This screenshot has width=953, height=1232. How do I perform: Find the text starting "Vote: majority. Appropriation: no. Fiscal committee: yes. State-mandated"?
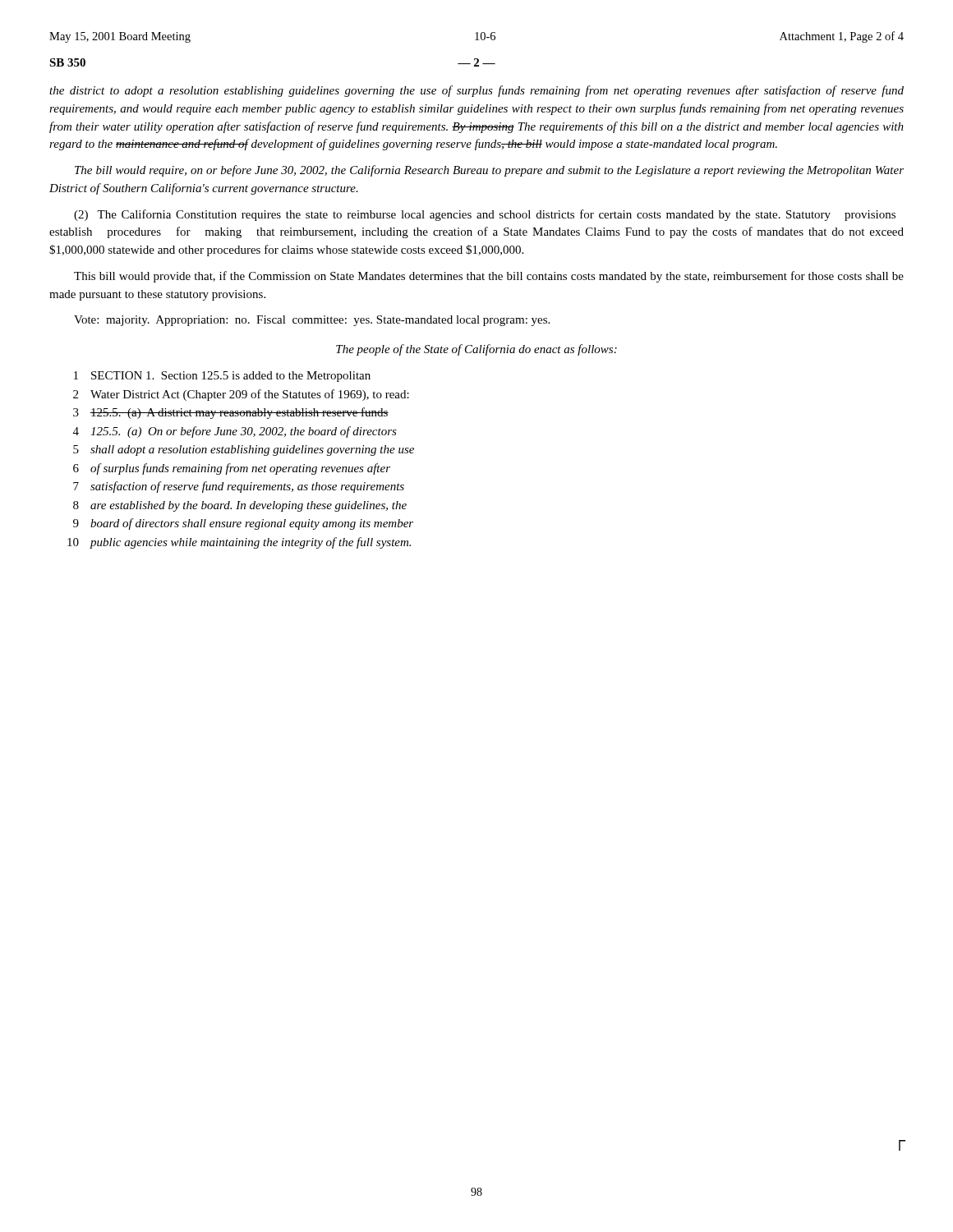tap(312, 320)
